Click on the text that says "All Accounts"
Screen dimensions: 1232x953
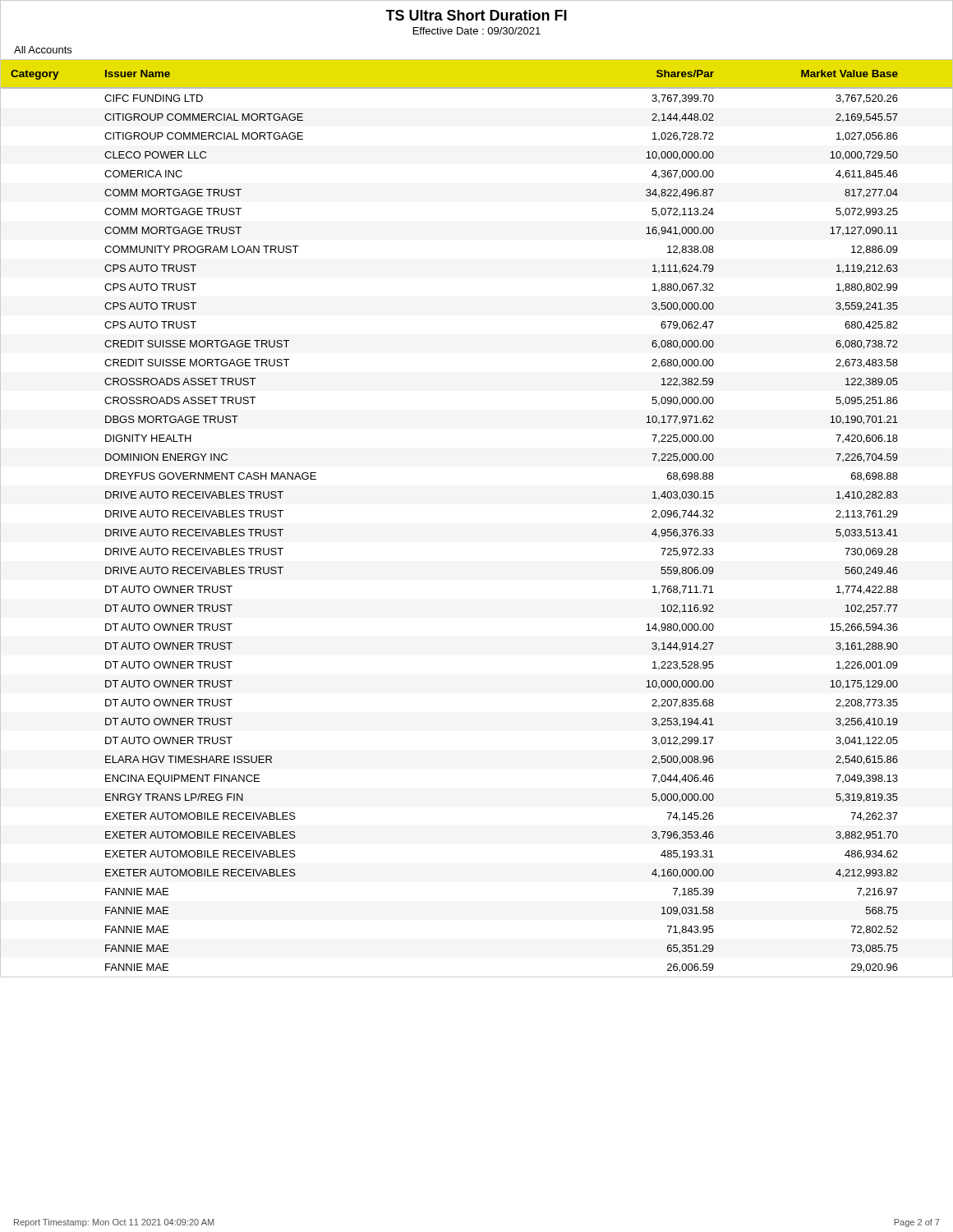pyautogui.click(x=43, y=50)
